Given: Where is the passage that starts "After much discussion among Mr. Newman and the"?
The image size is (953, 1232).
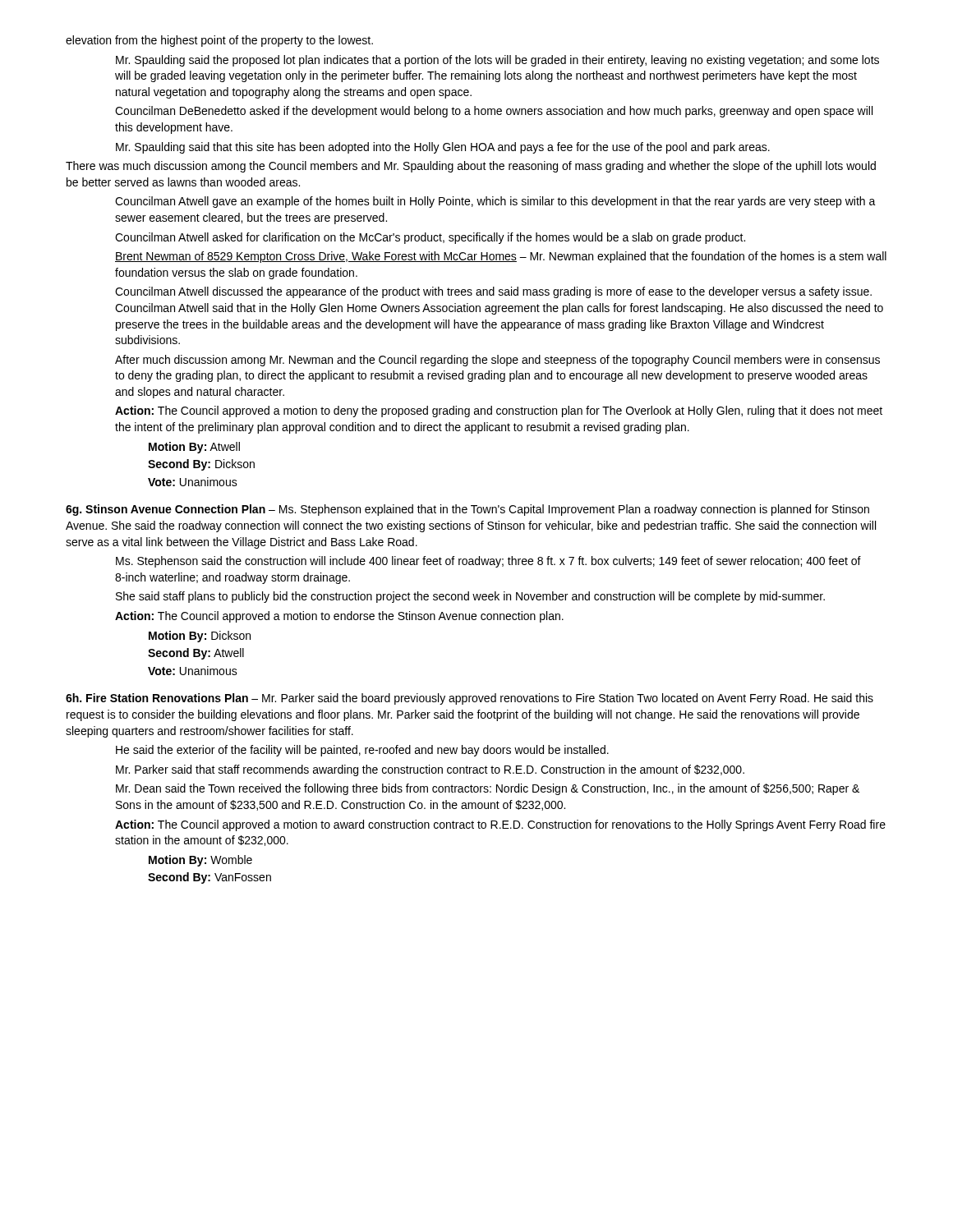Looking at the screenshot, I should [501, 376].
